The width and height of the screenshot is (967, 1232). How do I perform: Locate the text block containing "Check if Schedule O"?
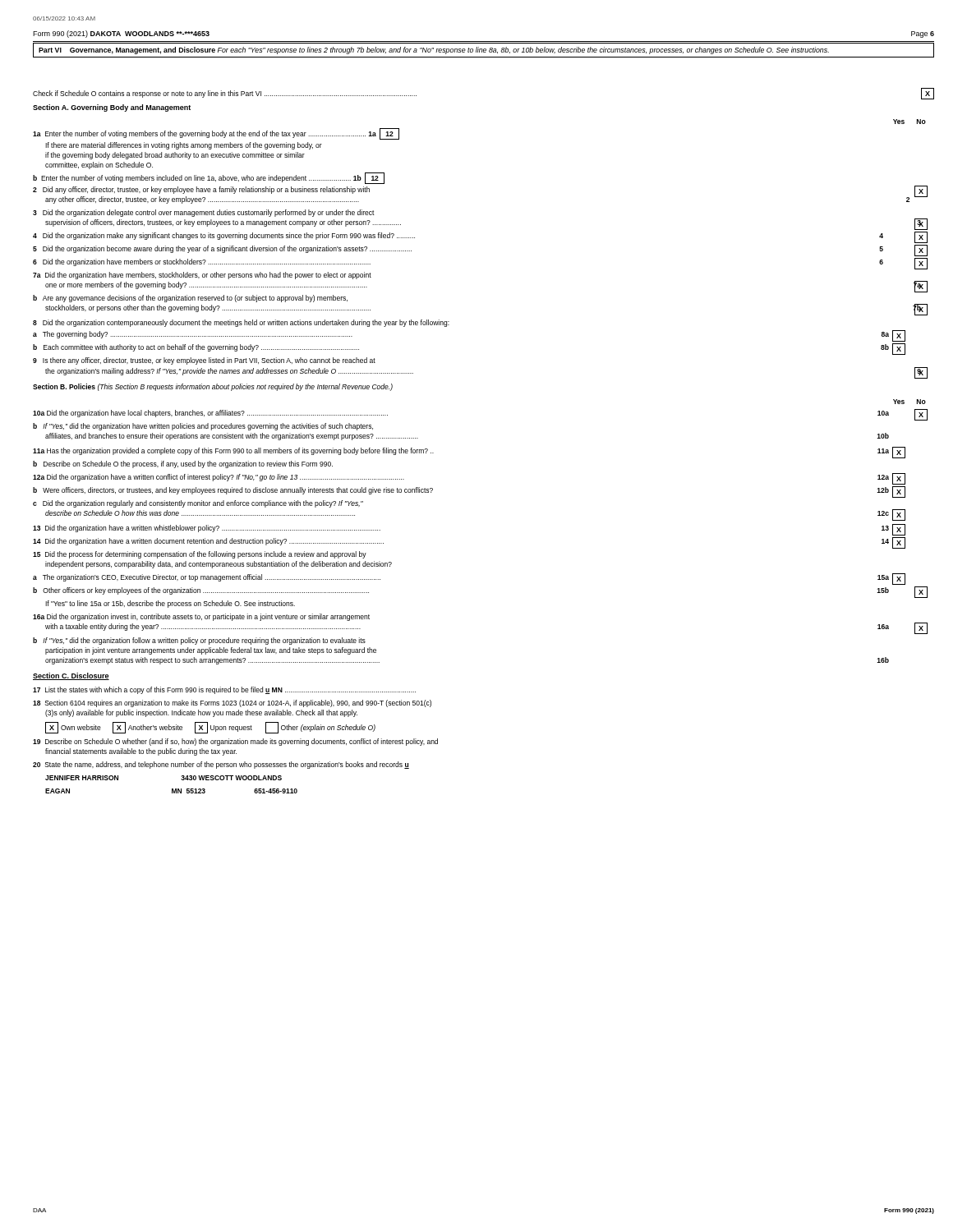click(x=223, y=93)
